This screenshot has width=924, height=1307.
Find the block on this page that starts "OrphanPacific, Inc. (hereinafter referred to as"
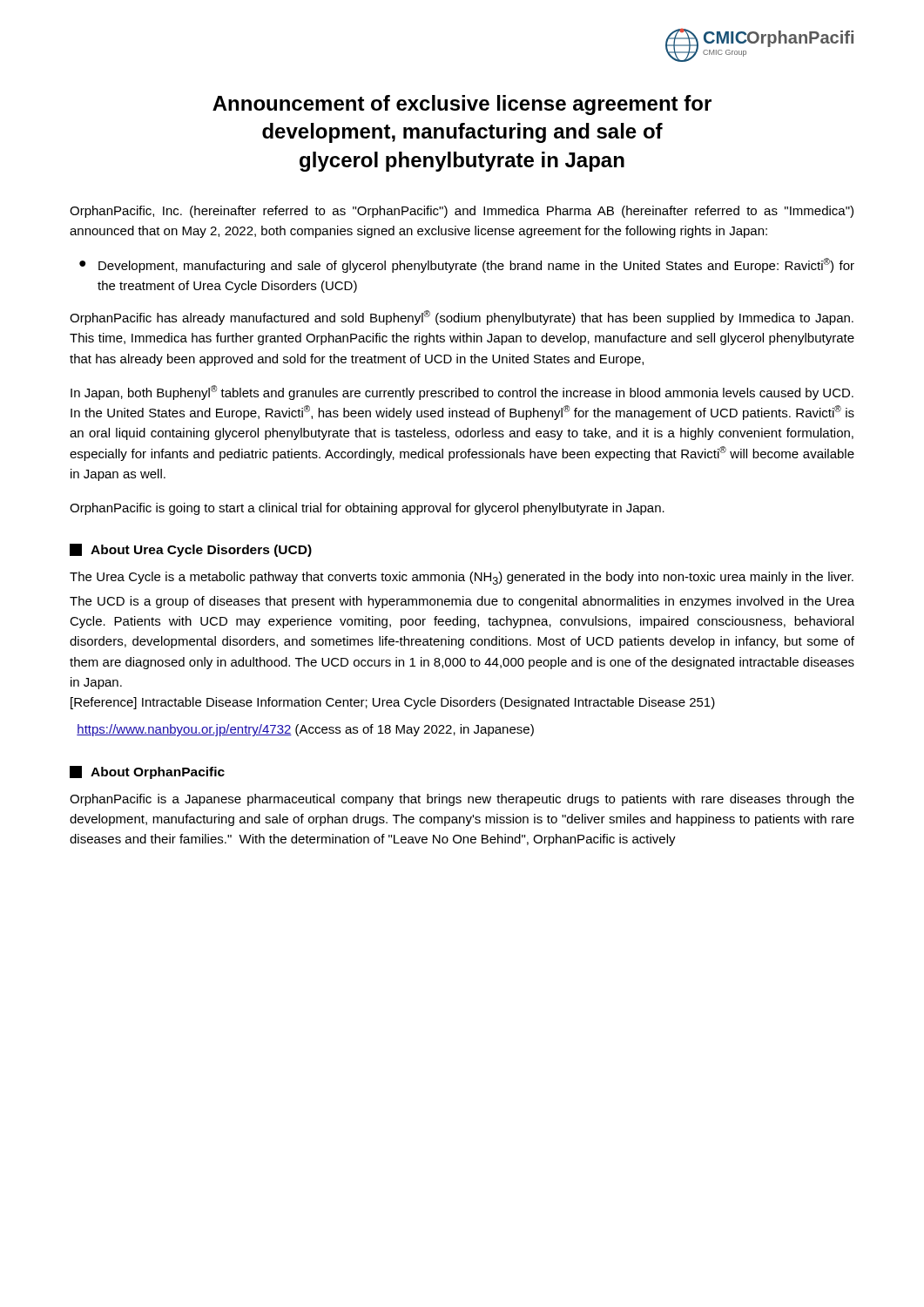tap(462, 221)
